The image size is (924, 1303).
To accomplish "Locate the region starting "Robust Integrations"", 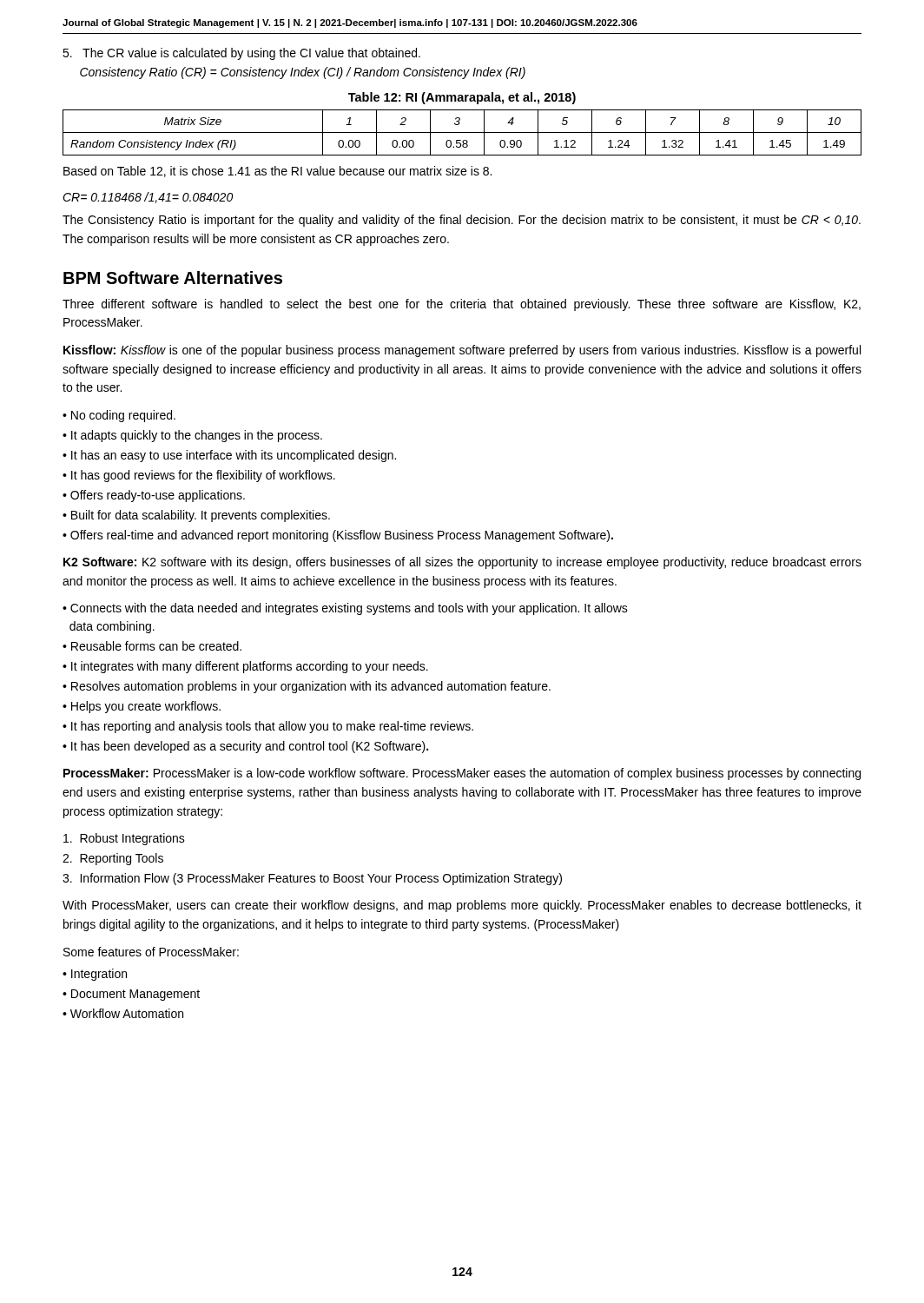I will point(124,839).
